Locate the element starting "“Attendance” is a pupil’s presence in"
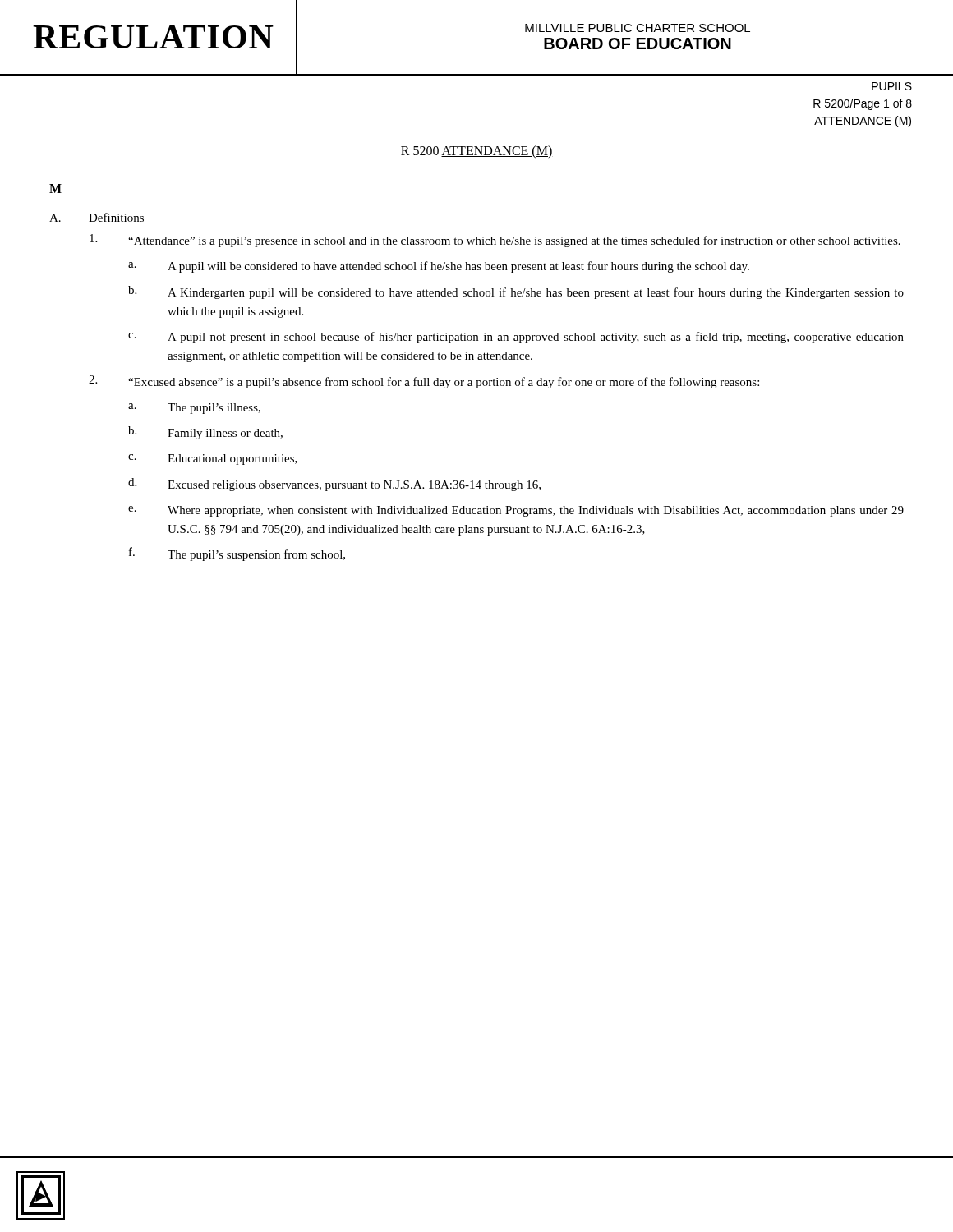The image size is (953, 1232). 496,241
